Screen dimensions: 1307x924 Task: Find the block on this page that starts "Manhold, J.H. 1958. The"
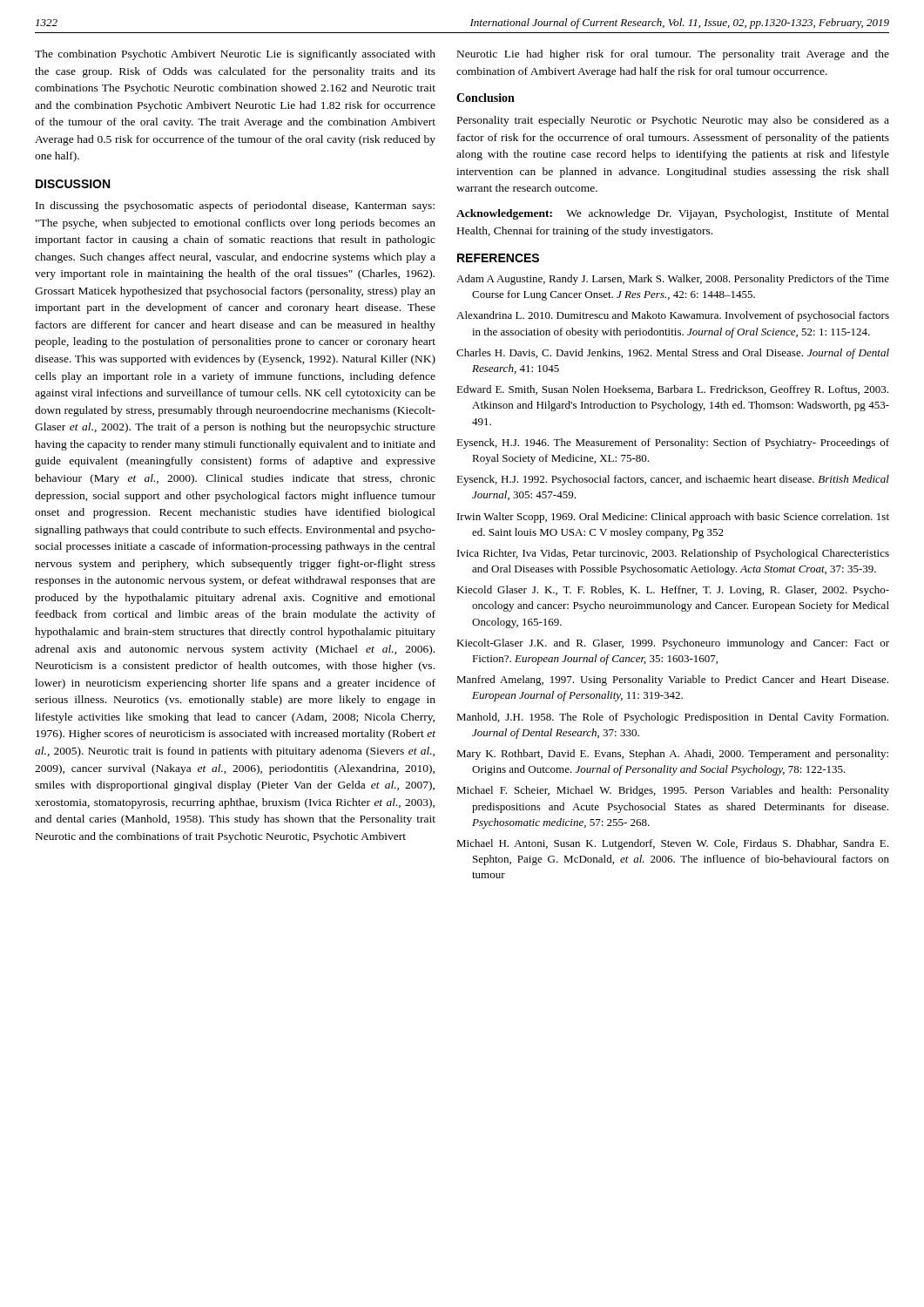tap(673, 724)
